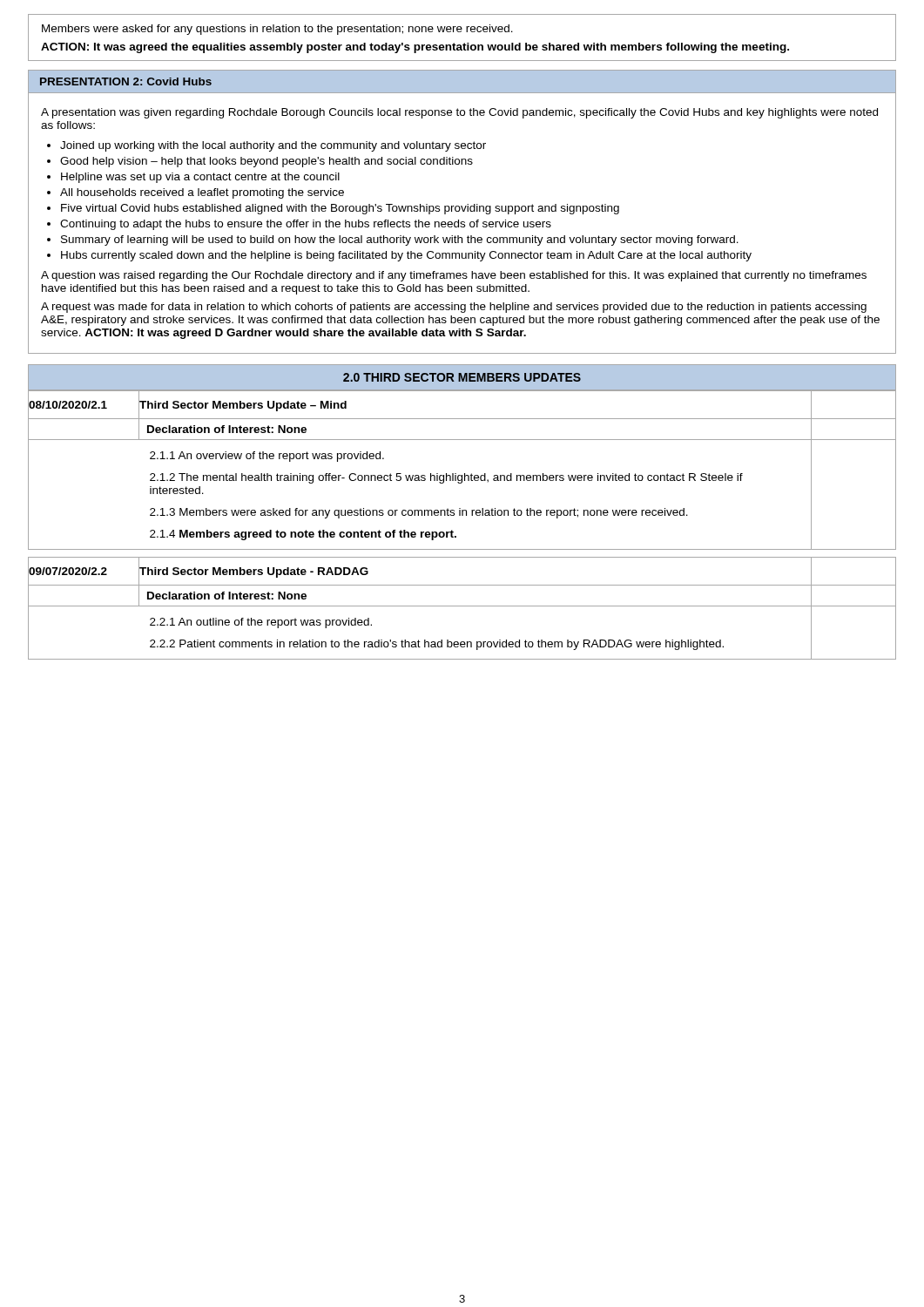
Task: Find the element starting "2.0 THIRD SECTOR MEMBERS UPDATES"
Action: click(462, 377)
